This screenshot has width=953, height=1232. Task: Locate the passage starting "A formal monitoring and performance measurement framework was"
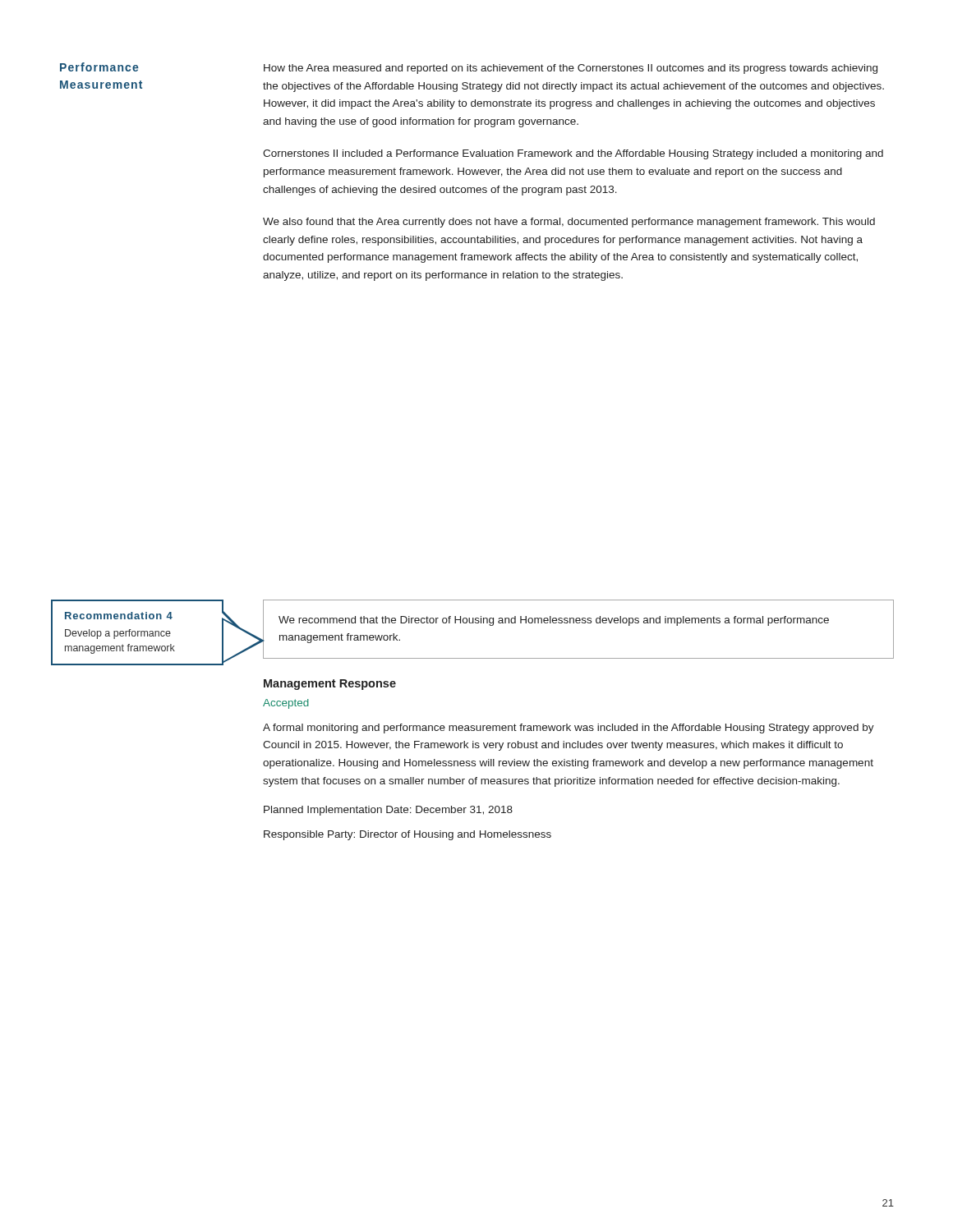[x=568, y=754]
